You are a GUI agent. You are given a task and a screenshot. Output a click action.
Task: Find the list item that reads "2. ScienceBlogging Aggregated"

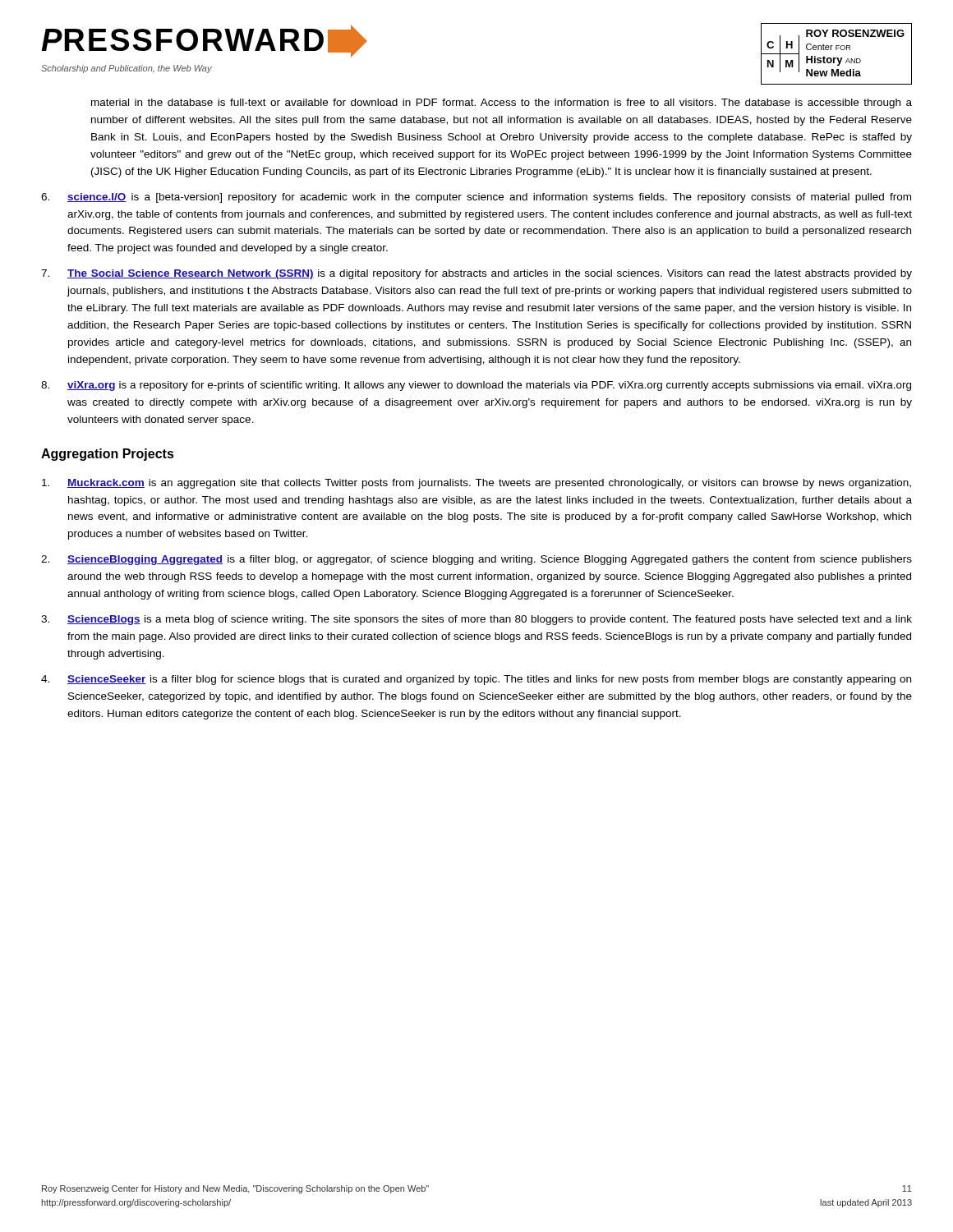pos(476,577)
